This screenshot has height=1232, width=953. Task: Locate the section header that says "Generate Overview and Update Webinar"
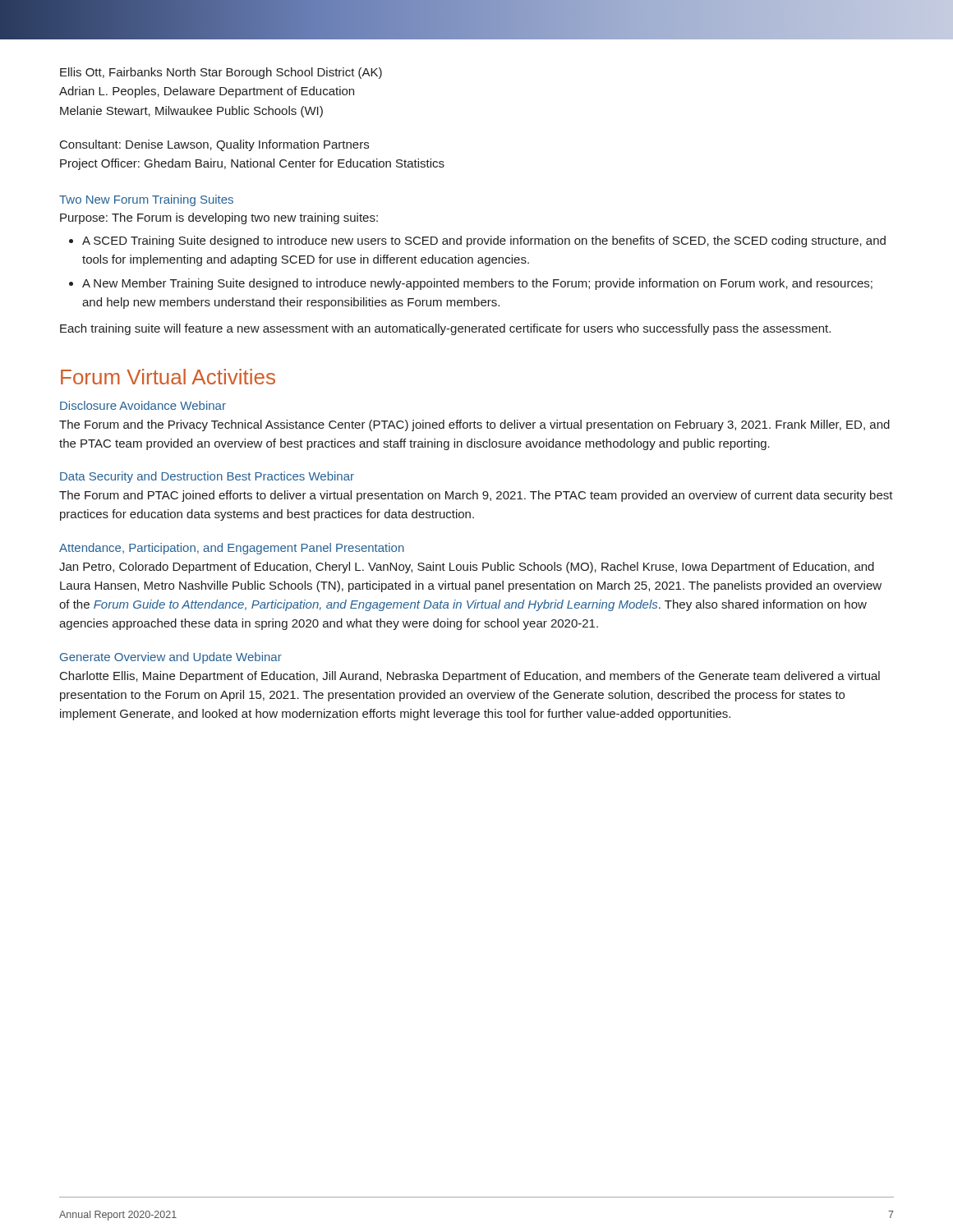click(170, 656)
